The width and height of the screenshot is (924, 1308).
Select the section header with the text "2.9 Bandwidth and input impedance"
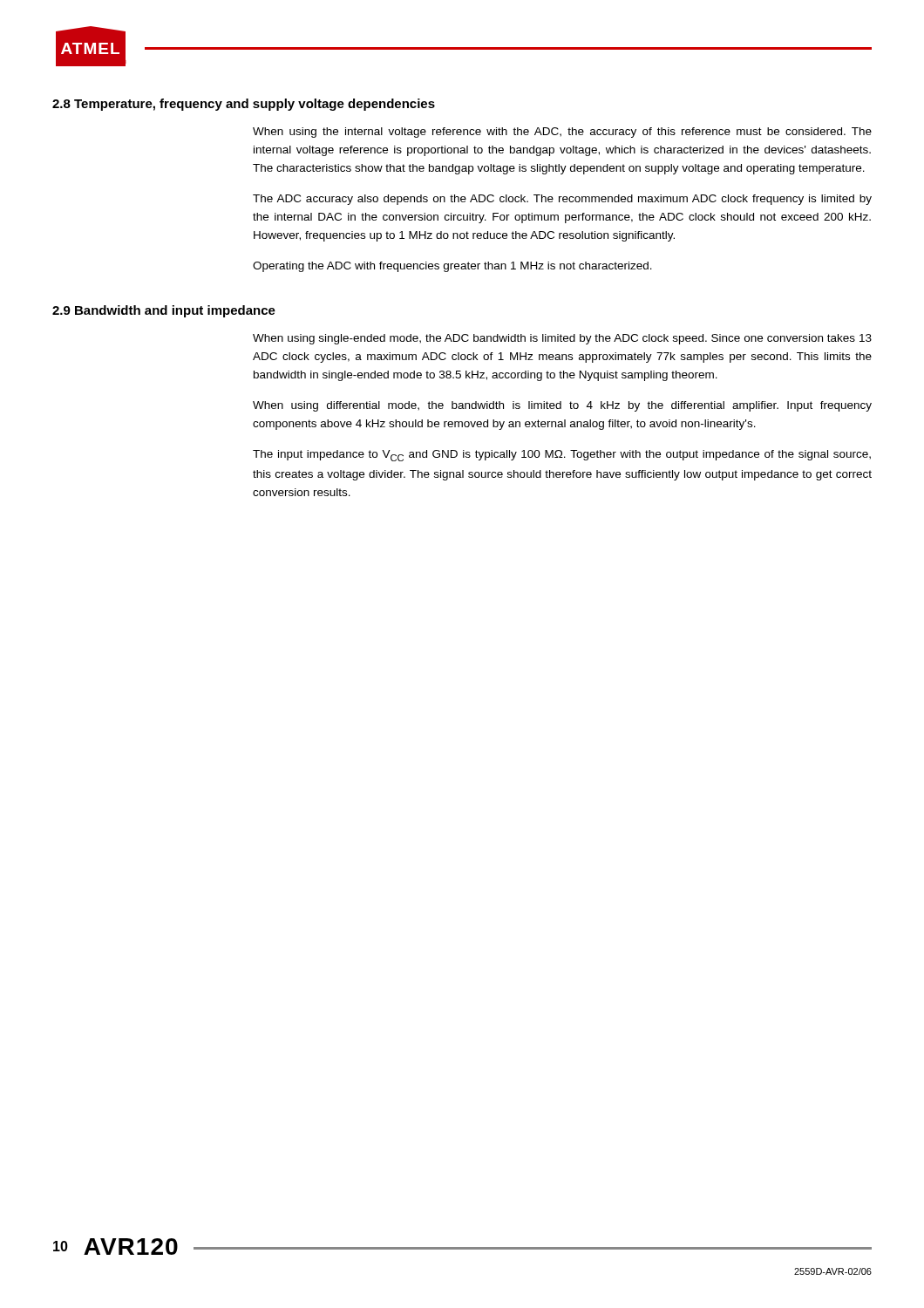point(164,310)
